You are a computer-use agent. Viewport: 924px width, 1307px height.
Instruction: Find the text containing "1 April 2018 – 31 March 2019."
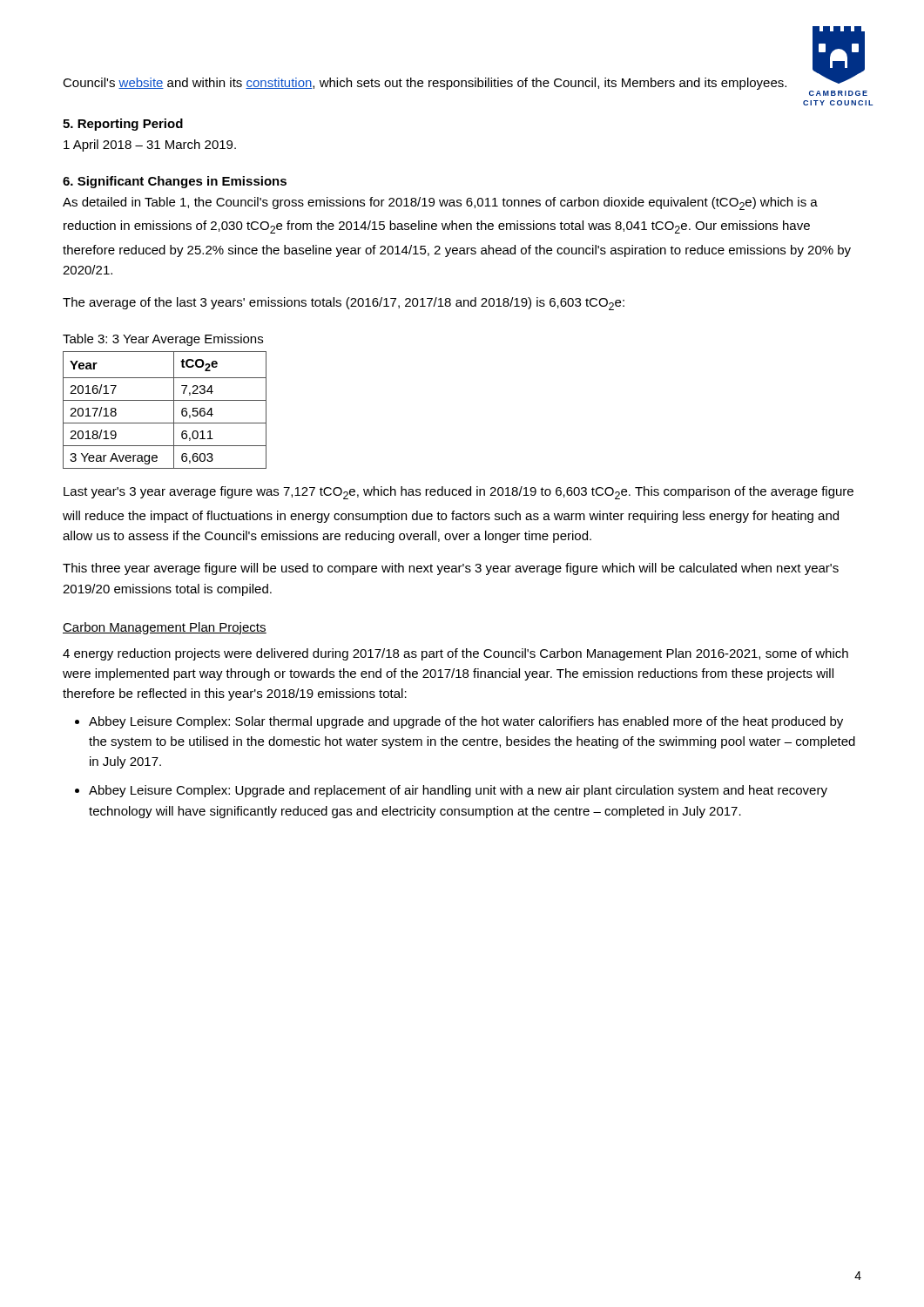point(150,144)
